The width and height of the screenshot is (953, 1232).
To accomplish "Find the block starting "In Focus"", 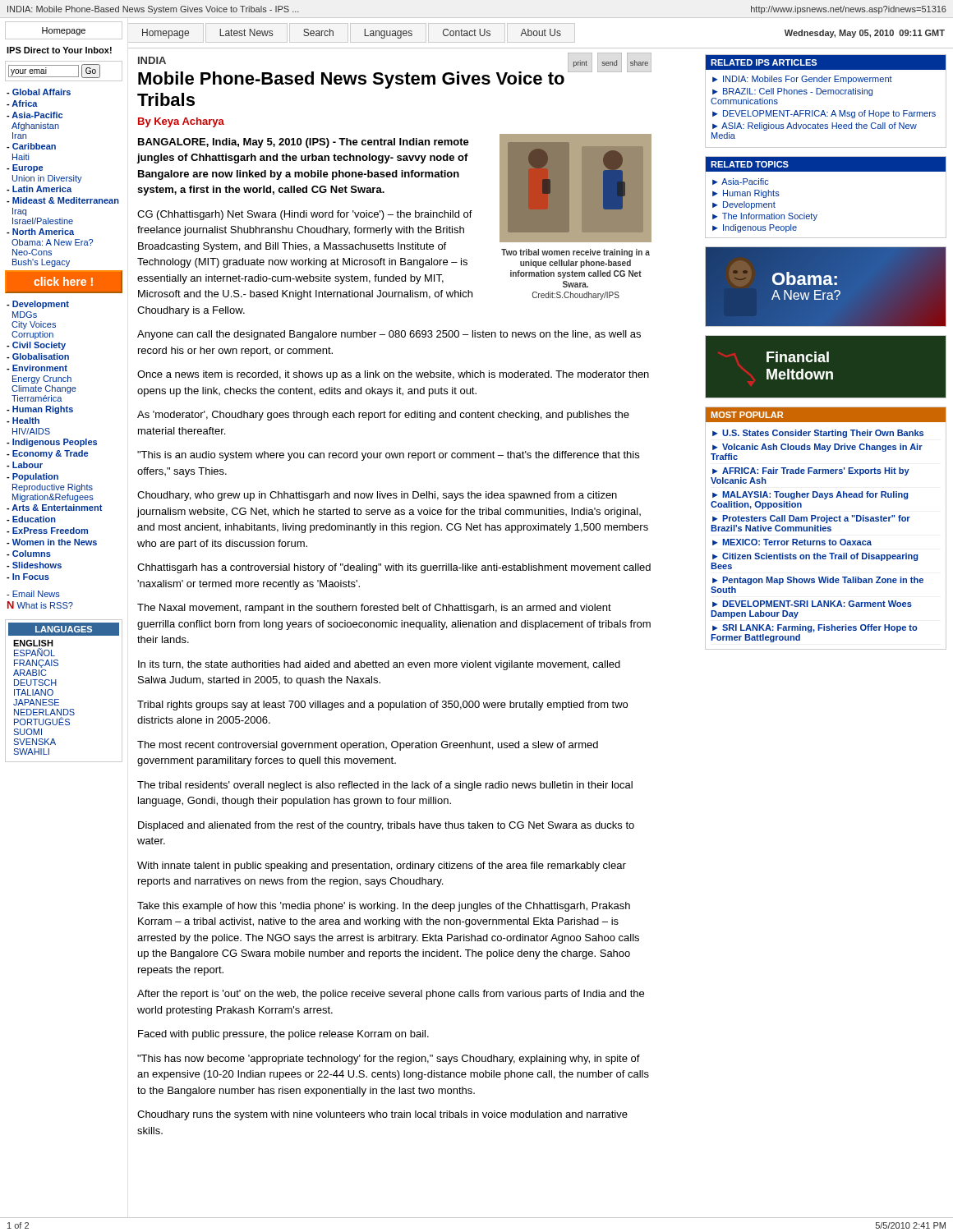I will click(x=28, y=577).
